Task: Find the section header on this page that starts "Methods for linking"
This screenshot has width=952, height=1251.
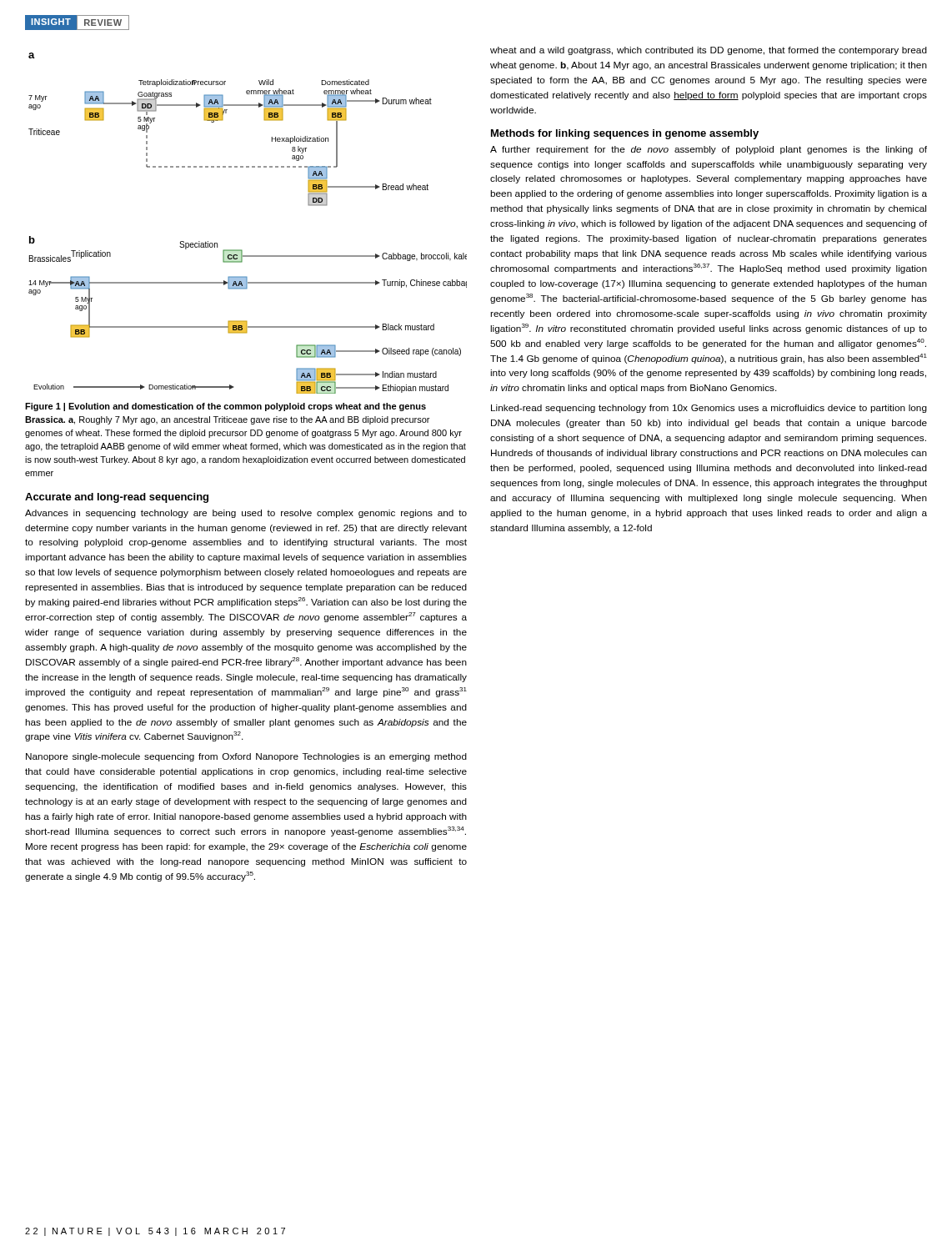Action: pos(624,133)
